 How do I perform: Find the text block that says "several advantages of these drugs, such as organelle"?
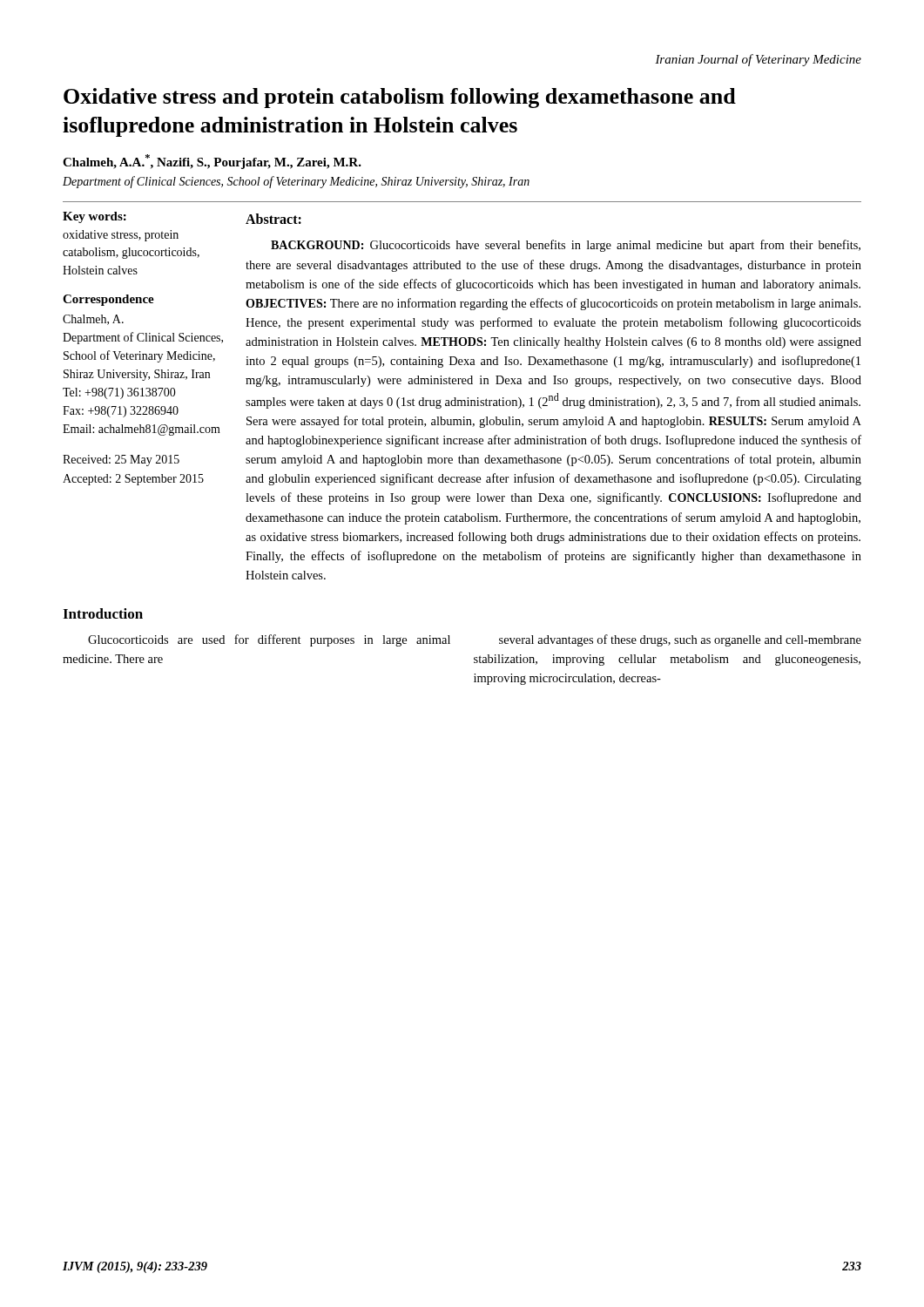pos(667,659)
